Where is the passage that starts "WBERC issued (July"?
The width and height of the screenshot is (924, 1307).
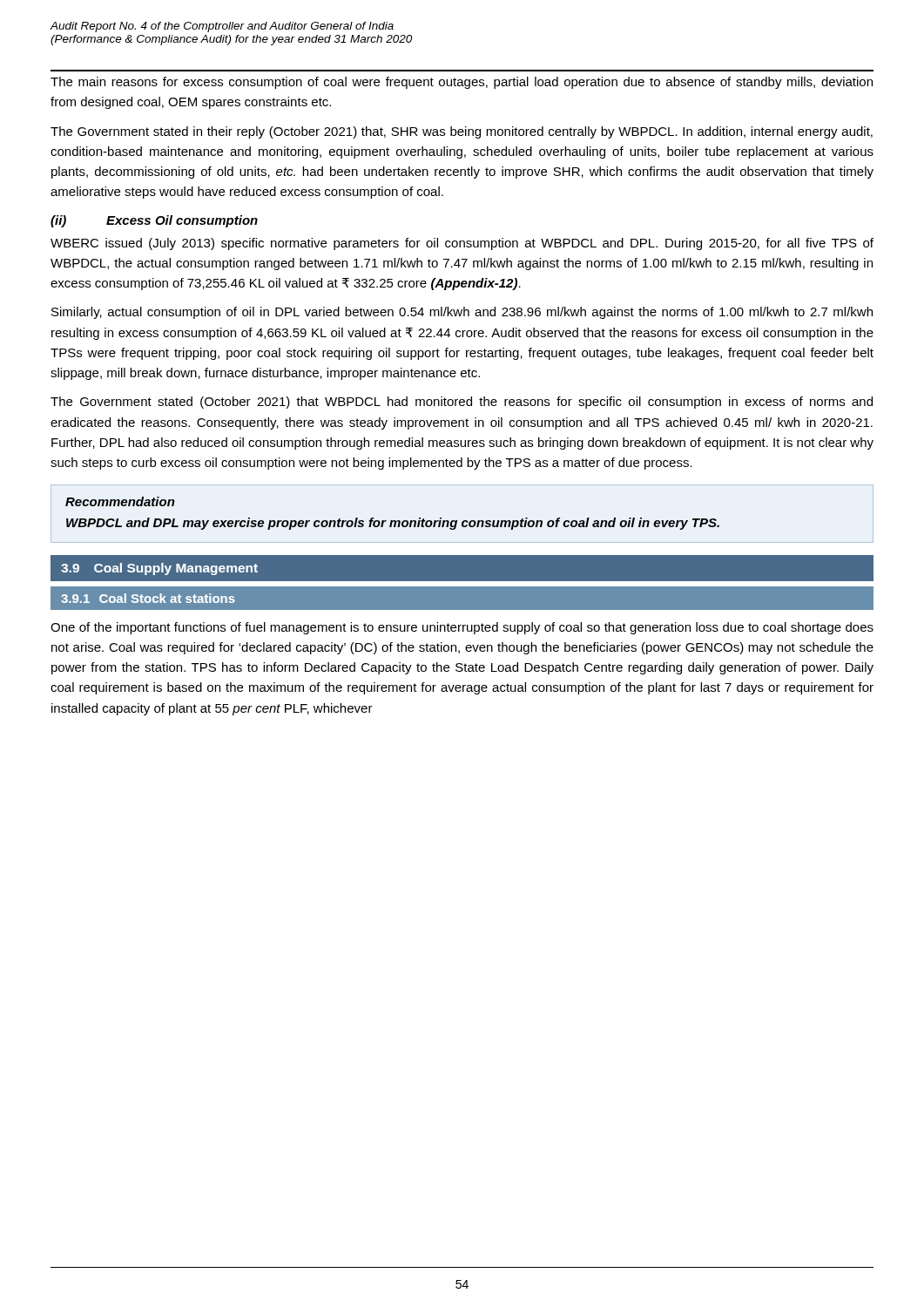click(462, 263)
